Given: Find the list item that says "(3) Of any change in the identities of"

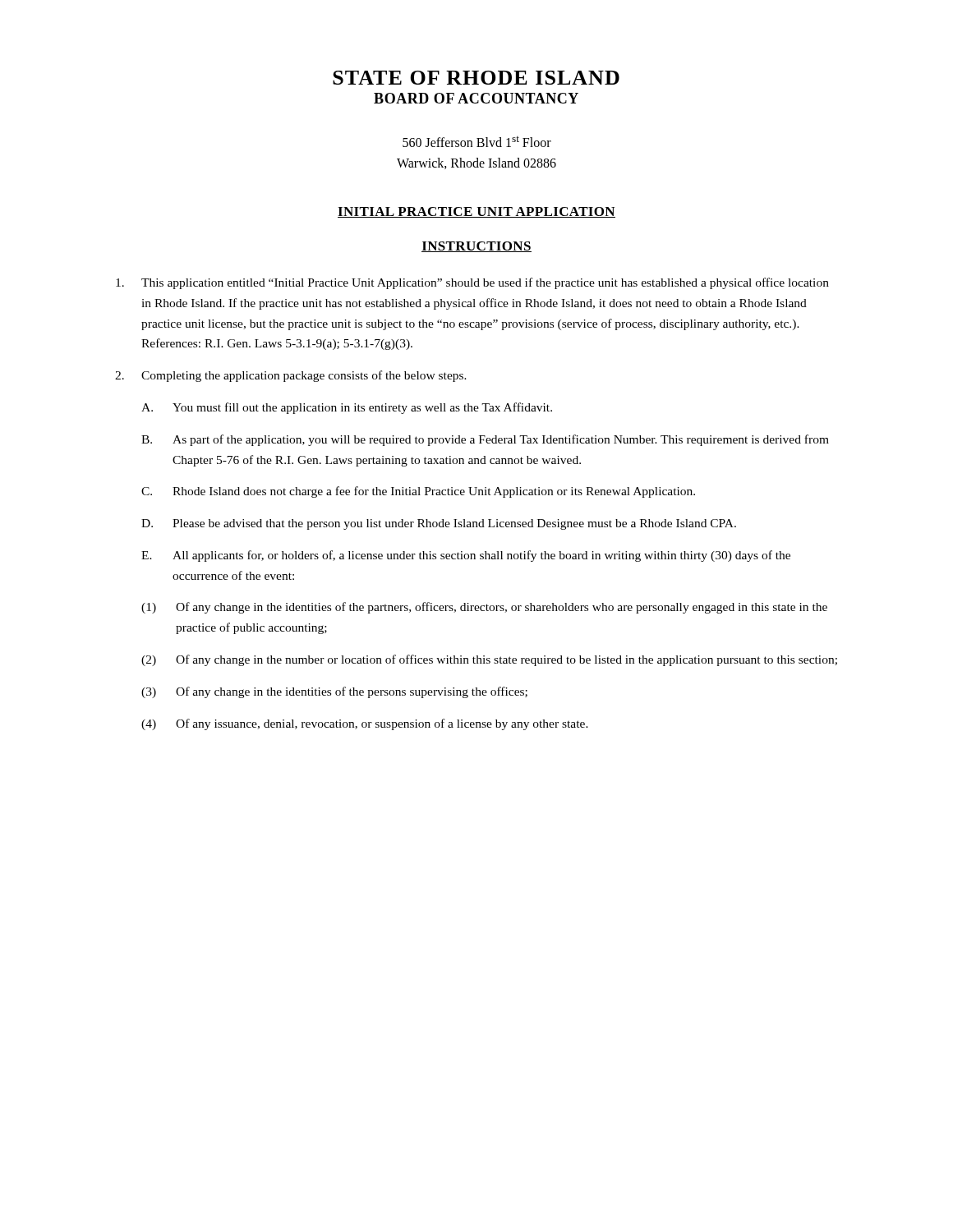Looking at the screenshot, I should tap(490, 692).
